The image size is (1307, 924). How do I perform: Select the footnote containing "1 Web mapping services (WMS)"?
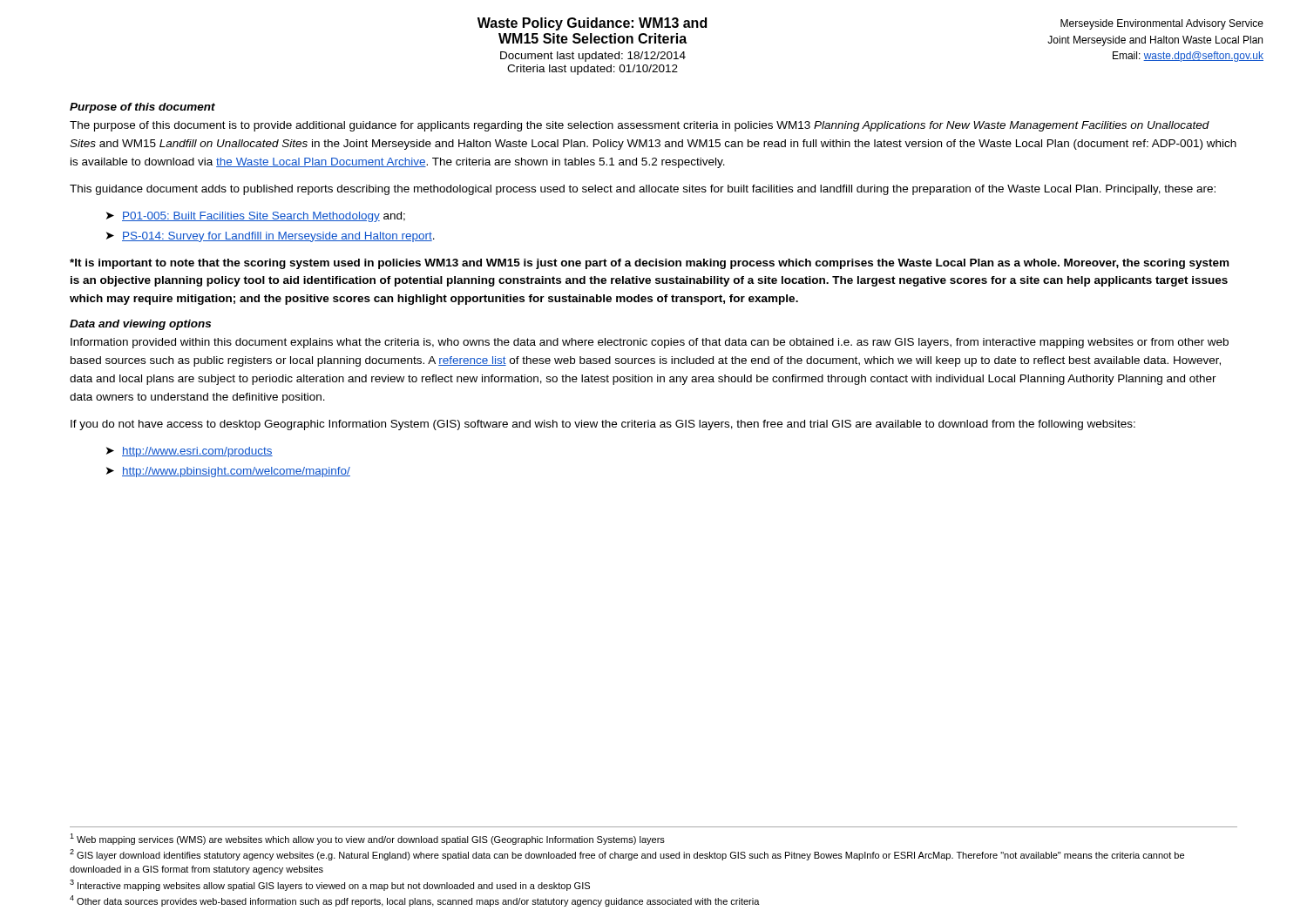[x=627, y=869]
